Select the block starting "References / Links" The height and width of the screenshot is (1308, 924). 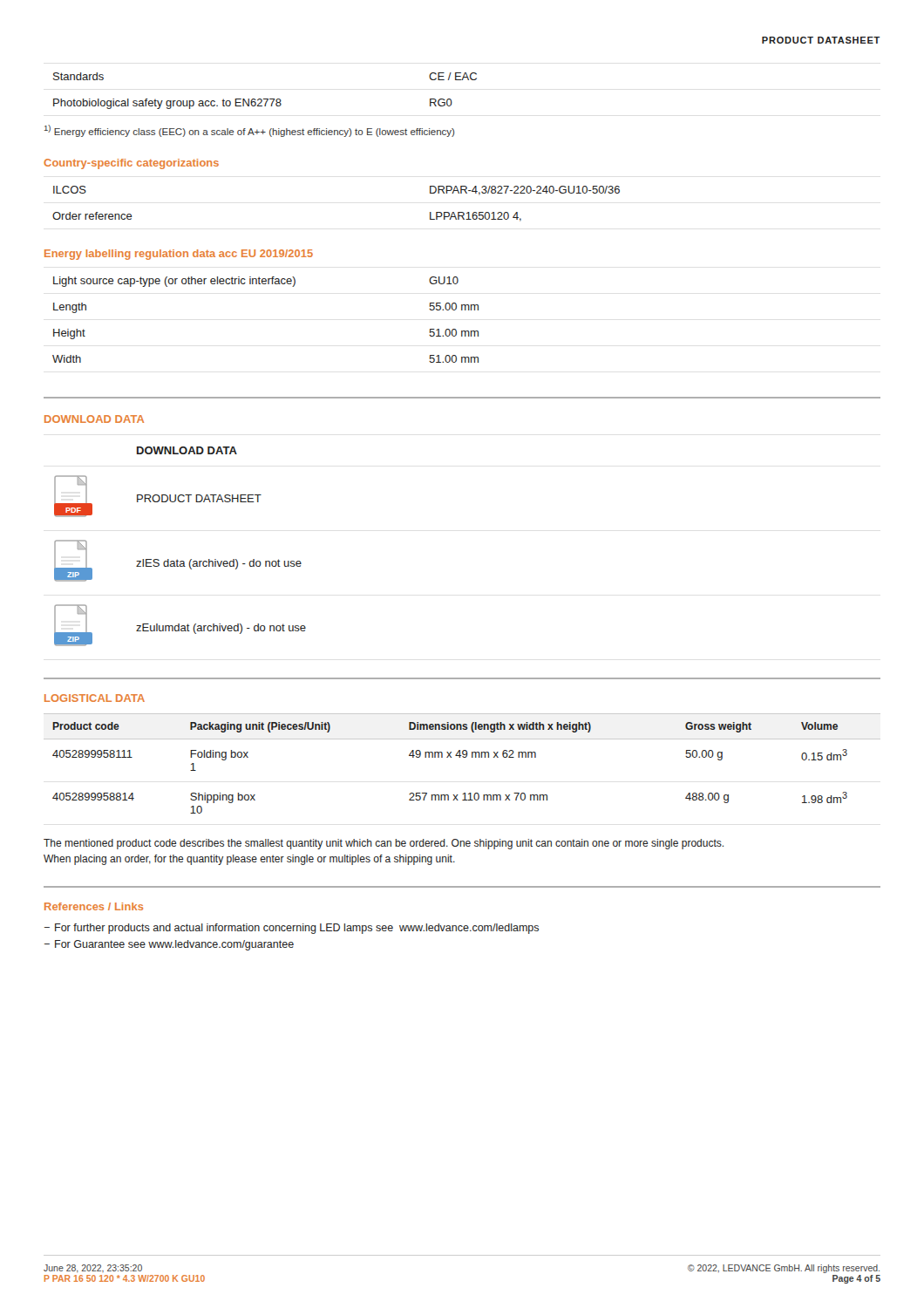pyautogui.click(x=94, y=906)
